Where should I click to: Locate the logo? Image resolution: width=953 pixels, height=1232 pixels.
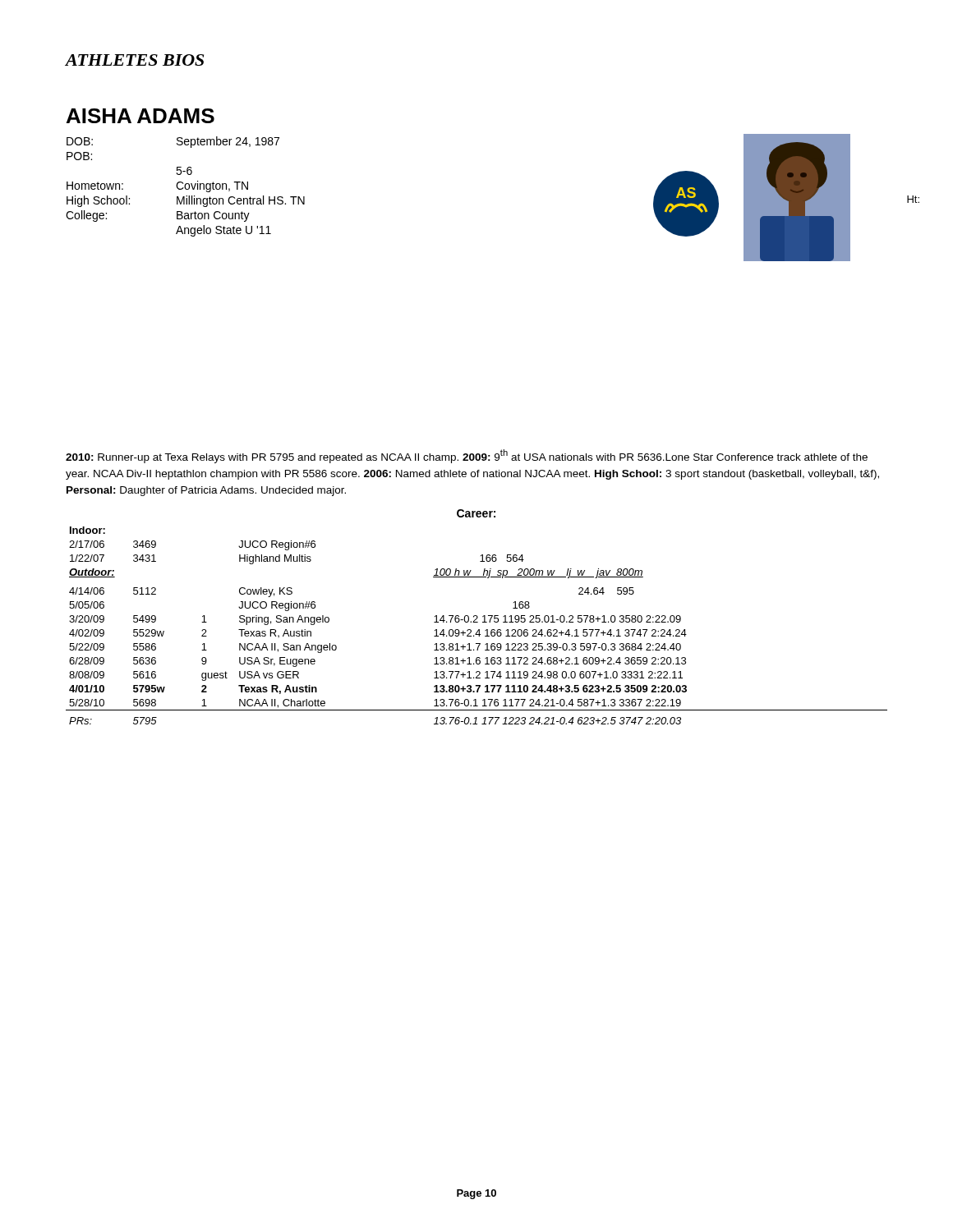tap(686, 204)
